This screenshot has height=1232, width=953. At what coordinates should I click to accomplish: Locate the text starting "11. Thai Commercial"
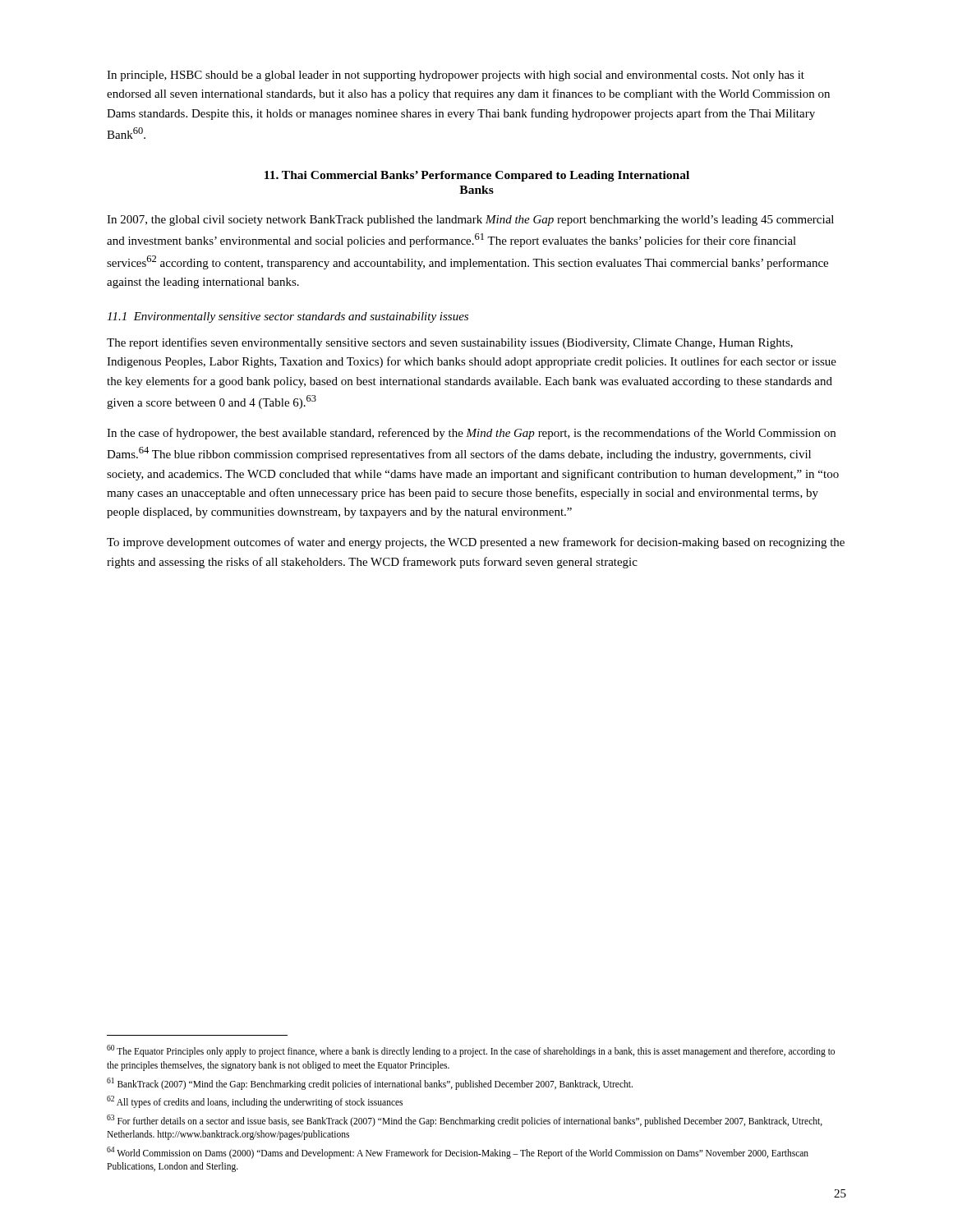click(476, 182)
